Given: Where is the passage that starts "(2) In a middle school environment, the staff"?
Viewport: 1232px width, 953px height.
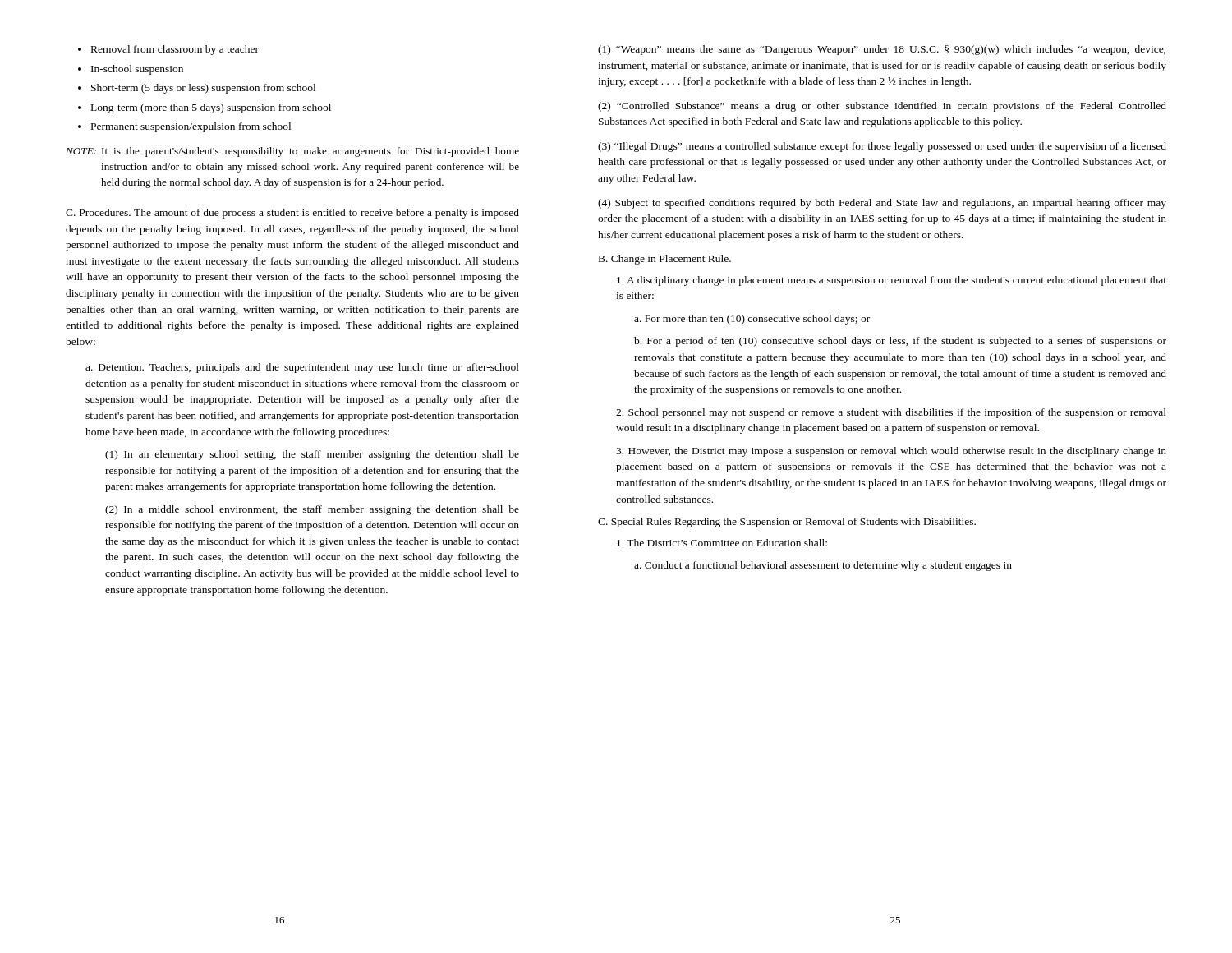Looking at the screenshot, I should [x=312, y=549].
